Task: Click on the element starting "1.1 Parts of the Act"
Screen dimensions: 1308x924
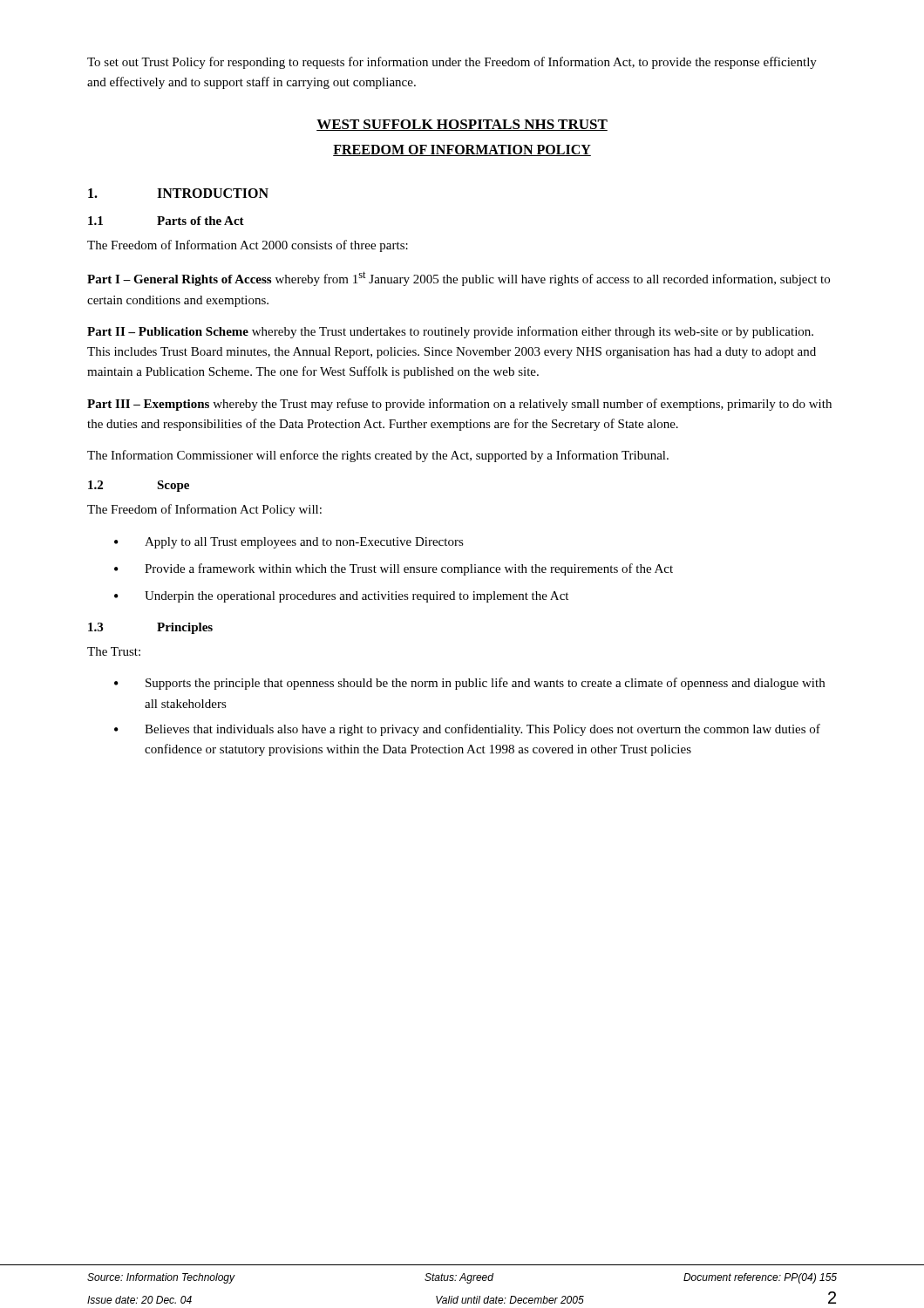Action: tap(165, 221)
